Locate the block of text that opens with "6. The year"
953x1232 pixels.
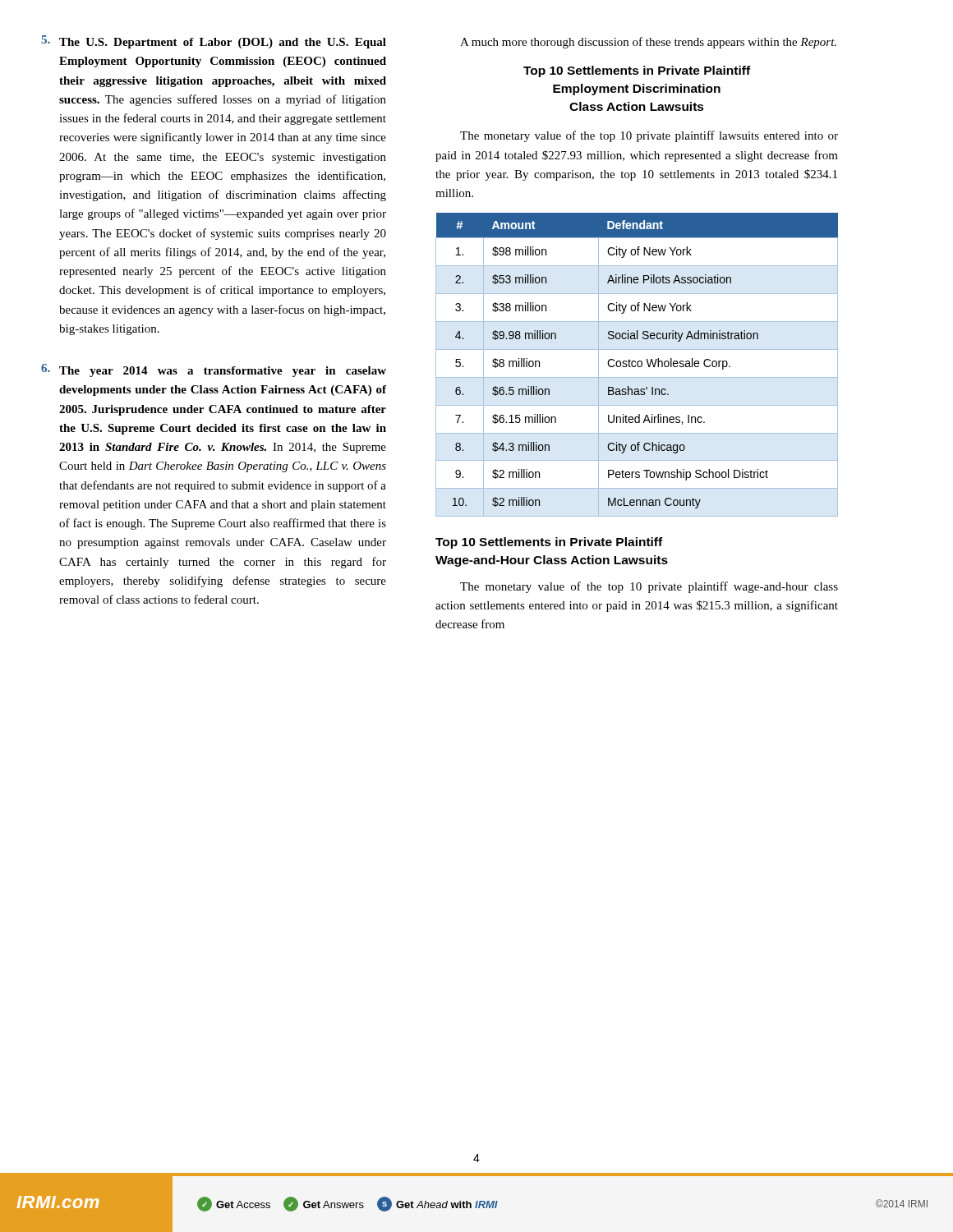214,485
